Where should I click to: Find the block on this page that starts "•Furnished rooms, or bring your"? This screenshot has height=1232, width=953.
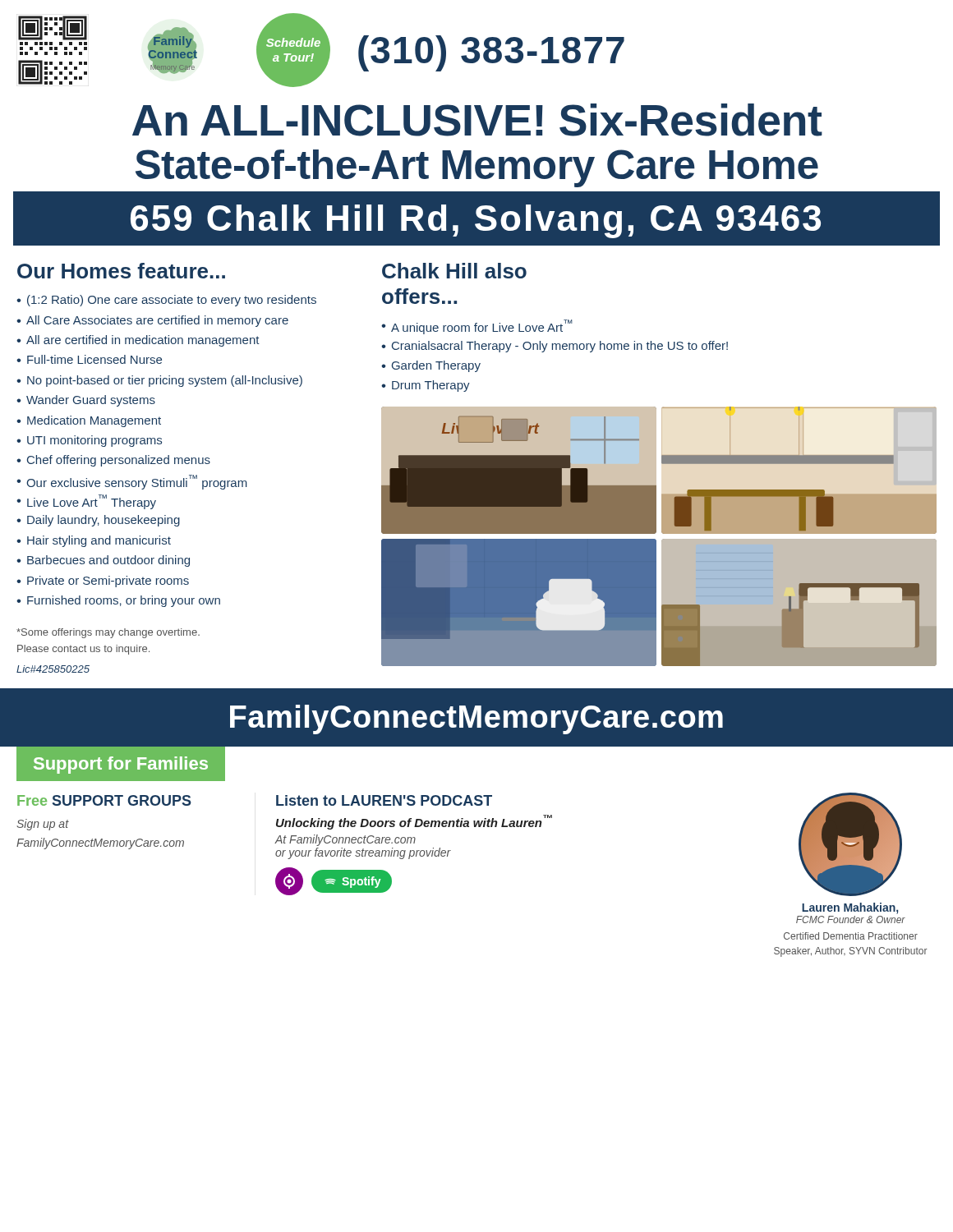coord(119,601)
